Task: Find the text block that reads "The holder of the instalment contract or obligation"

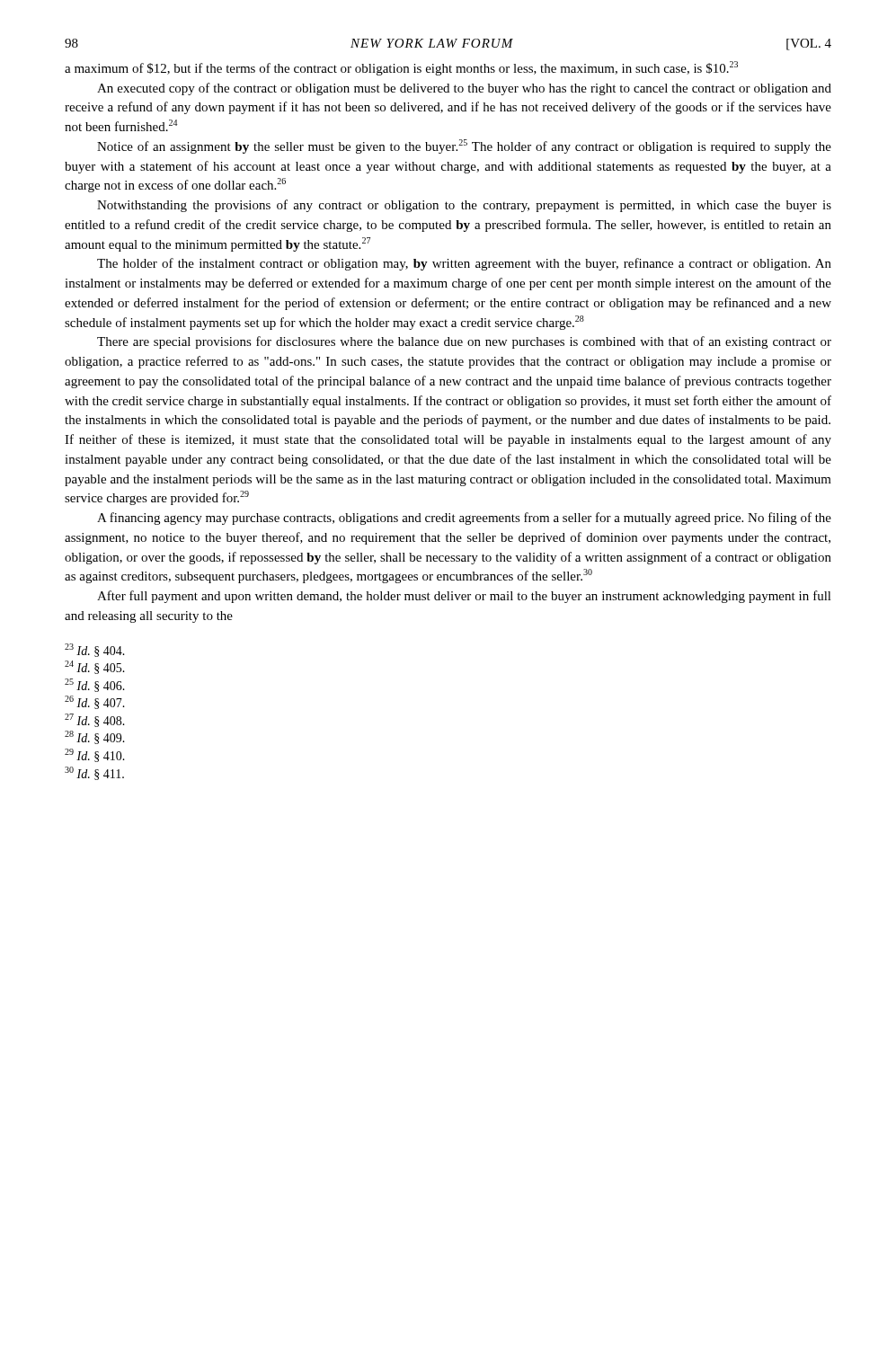Action: click(x=448, y=293)
